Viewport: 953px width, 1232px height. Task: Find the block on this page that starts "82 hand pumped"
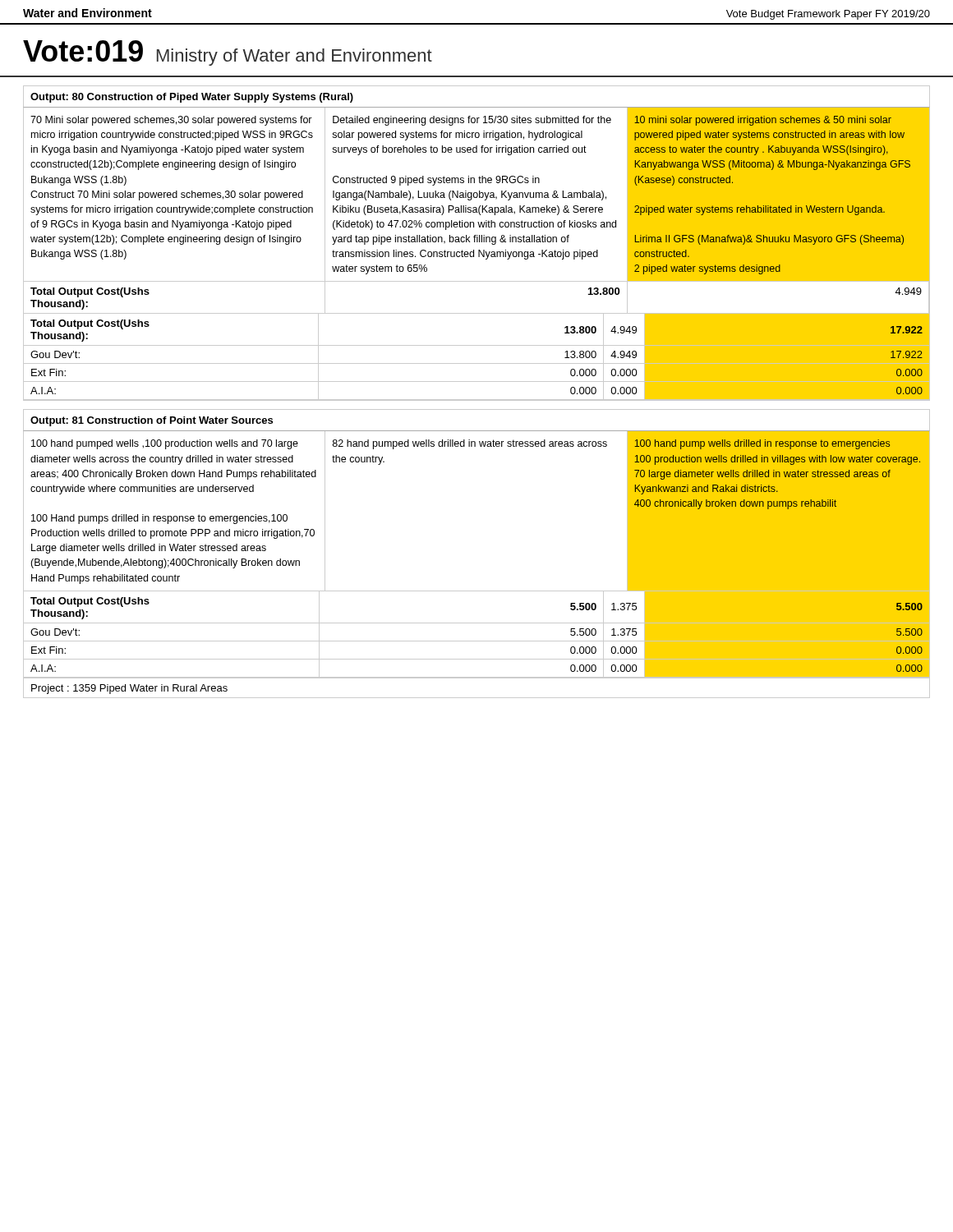(x=470, y=451)
